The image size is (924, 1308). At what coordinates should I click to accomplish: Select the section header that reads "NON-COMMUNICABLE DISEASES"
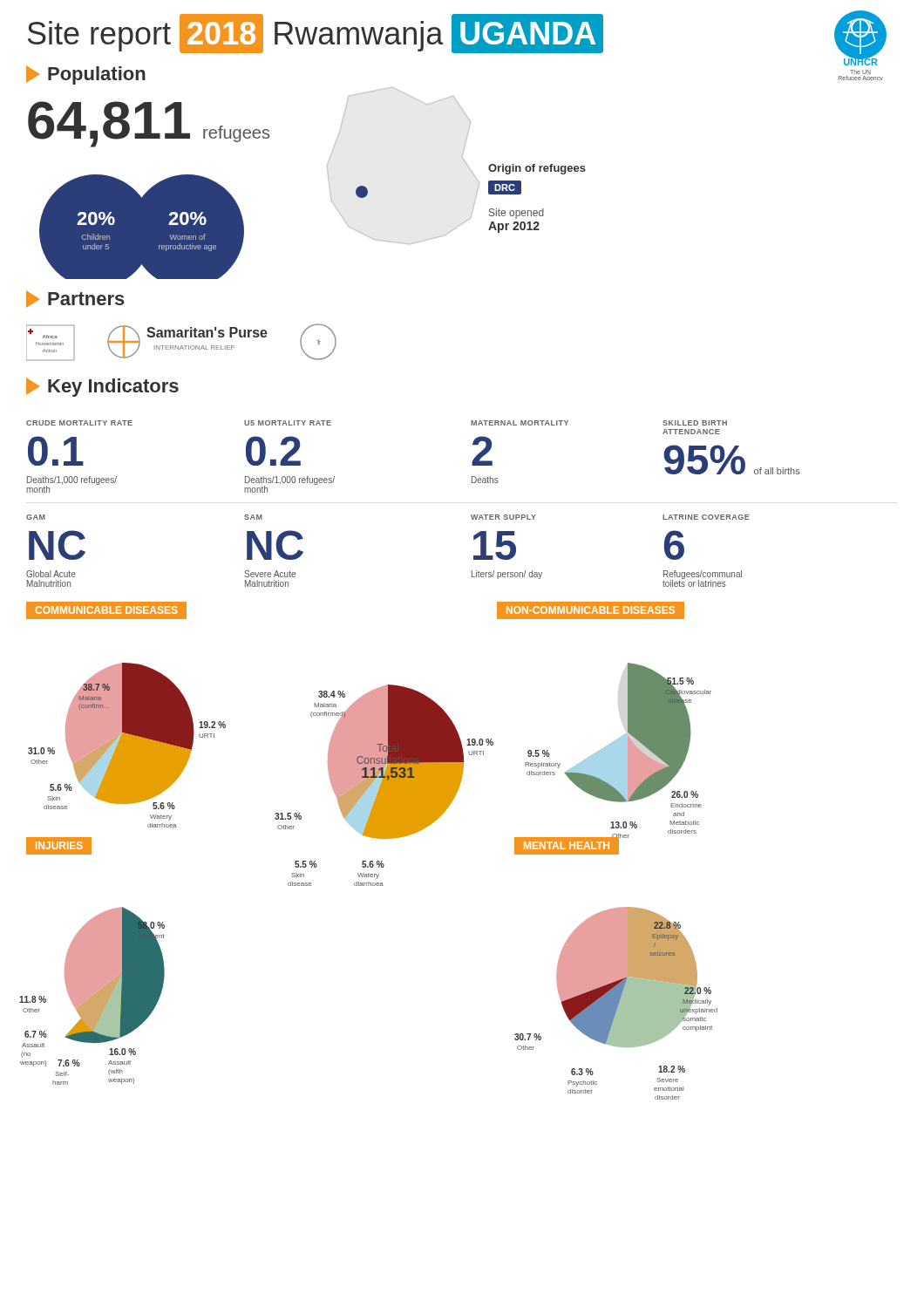pos(590,610)
